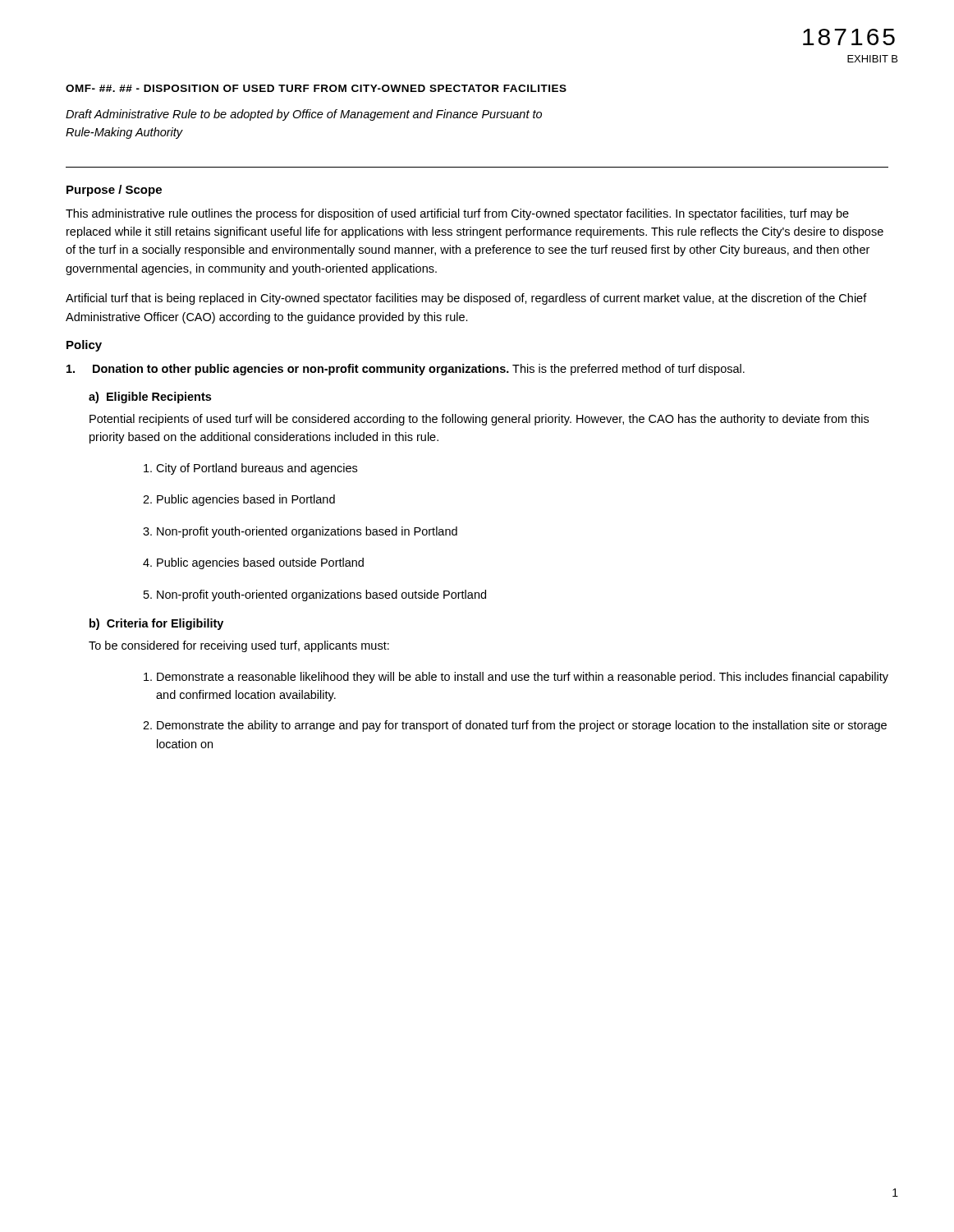954x1232 pixels.
Task: Select the passage starting "Potential recipients of used turf will be considered"
Action: [488, 428]
